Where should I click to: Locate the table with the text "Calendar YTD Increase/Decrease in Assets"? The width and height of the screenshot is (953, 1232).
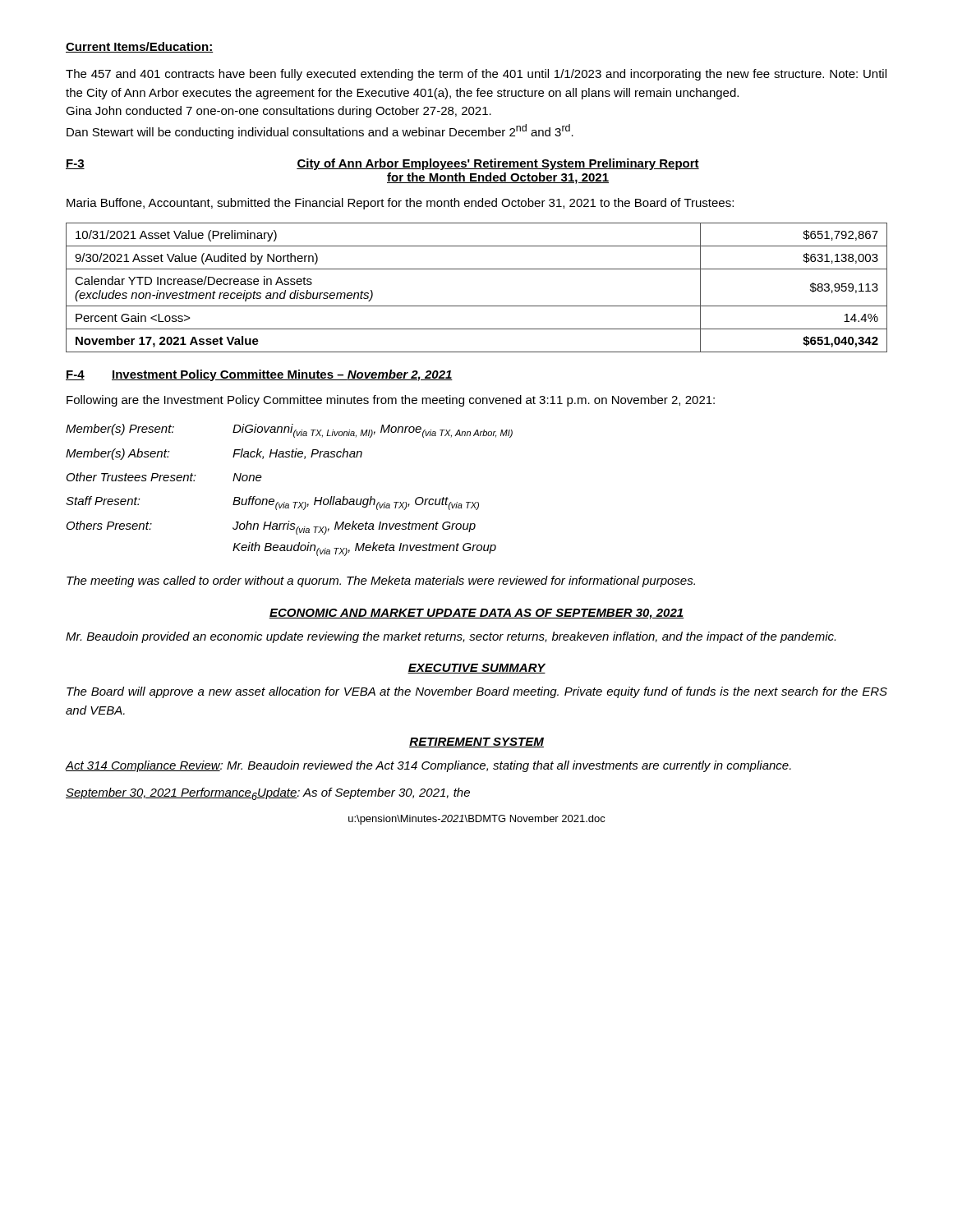476,287
